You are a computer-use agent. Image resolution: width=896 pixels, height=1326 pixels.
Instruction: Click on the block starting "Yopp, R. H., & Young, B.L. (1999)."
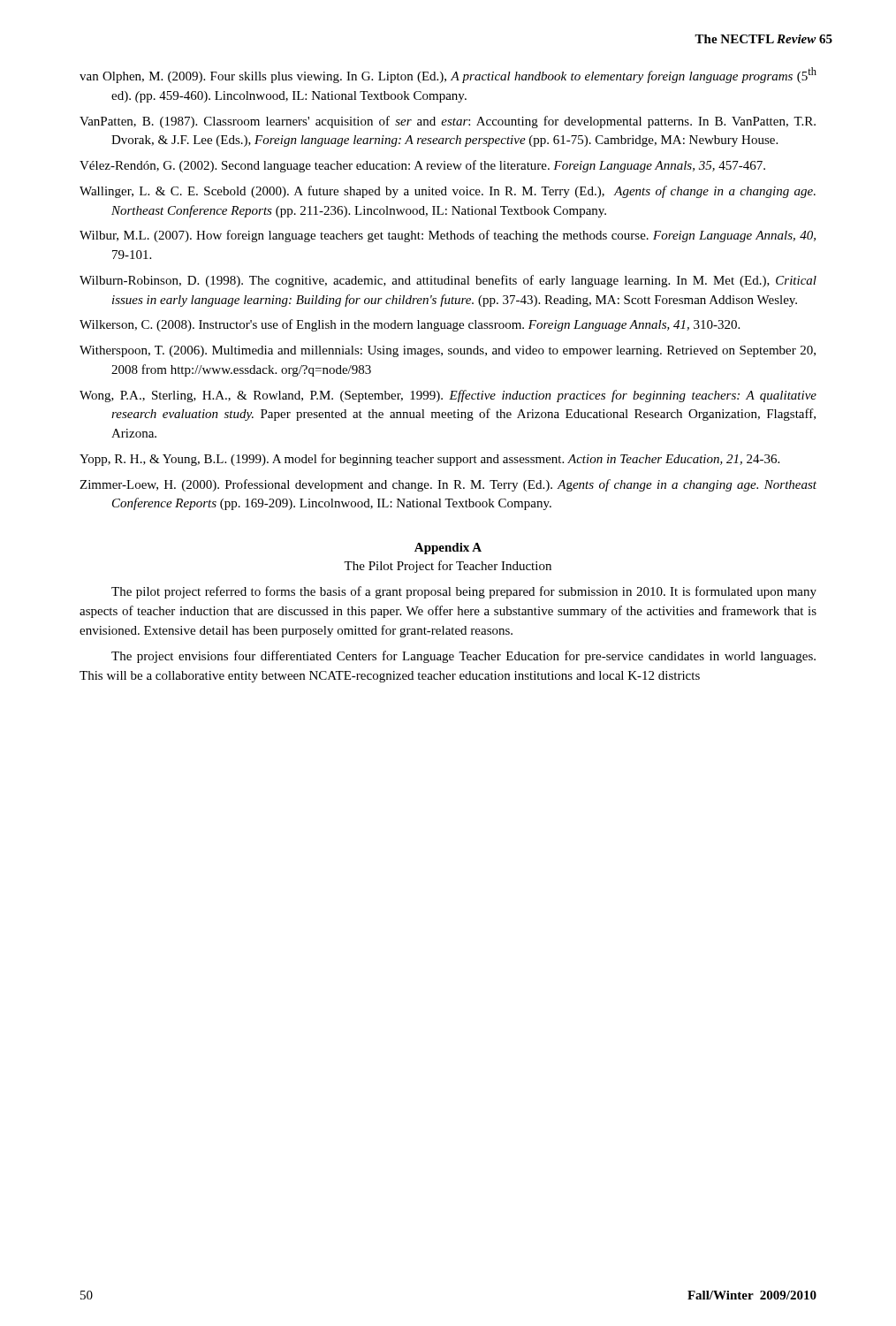click(x=430, y=459)
